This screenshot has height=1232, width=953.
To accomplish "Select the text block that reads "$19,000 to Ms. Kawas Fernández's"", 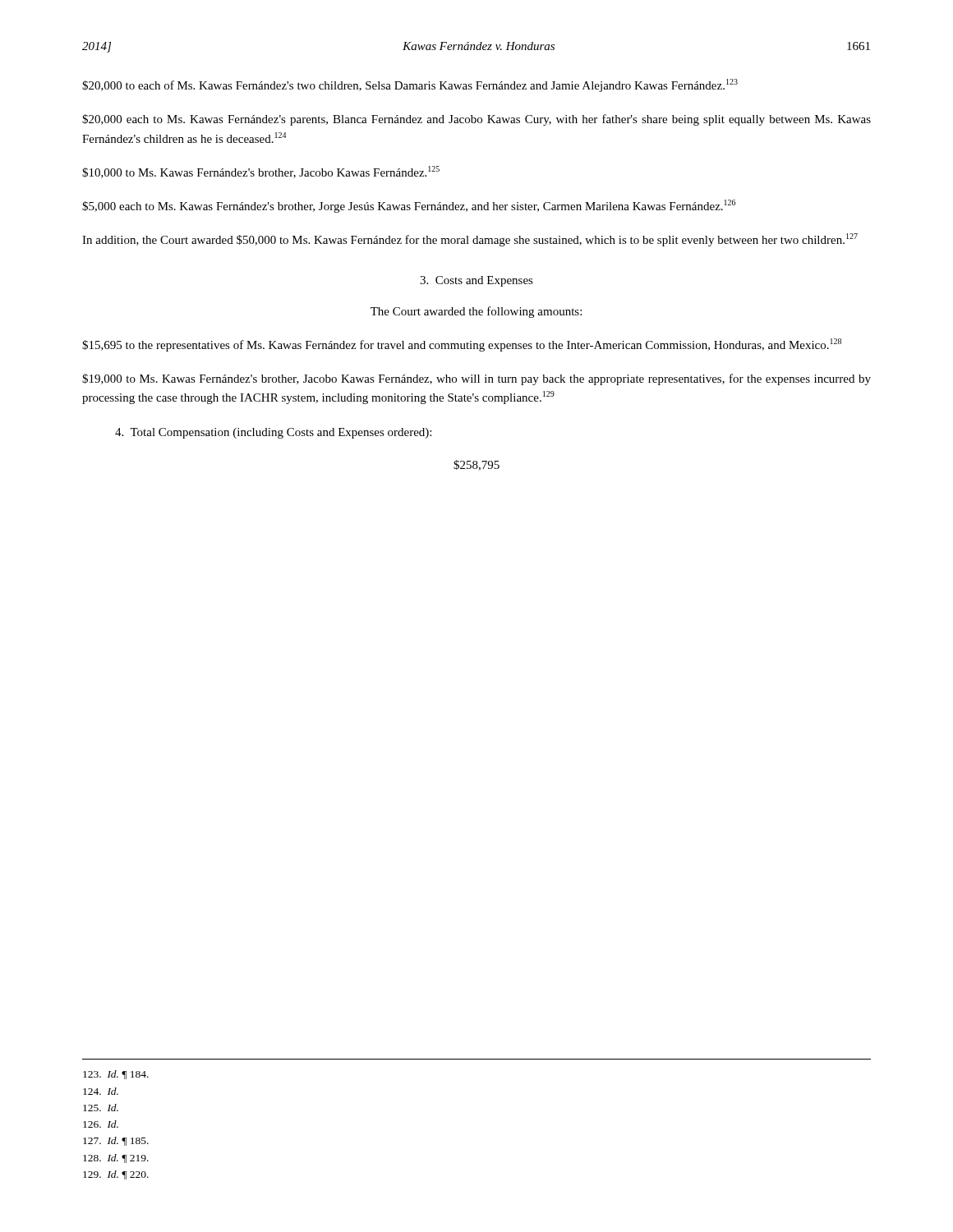I will [x=476, y=388].
